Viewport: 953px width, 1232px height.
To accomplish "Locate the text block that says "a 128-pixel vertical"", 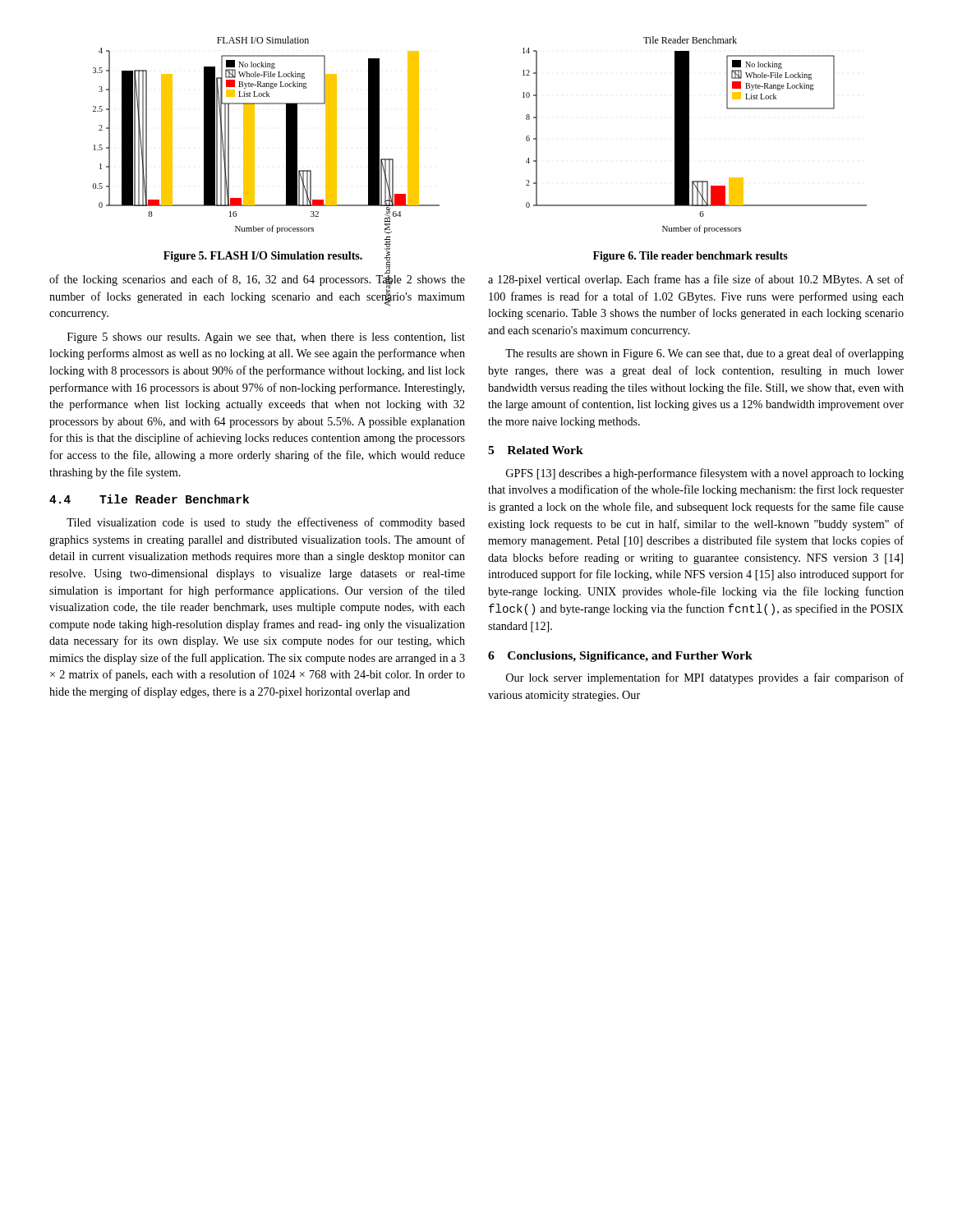I will pyautogui.click(x=696, y=350).
